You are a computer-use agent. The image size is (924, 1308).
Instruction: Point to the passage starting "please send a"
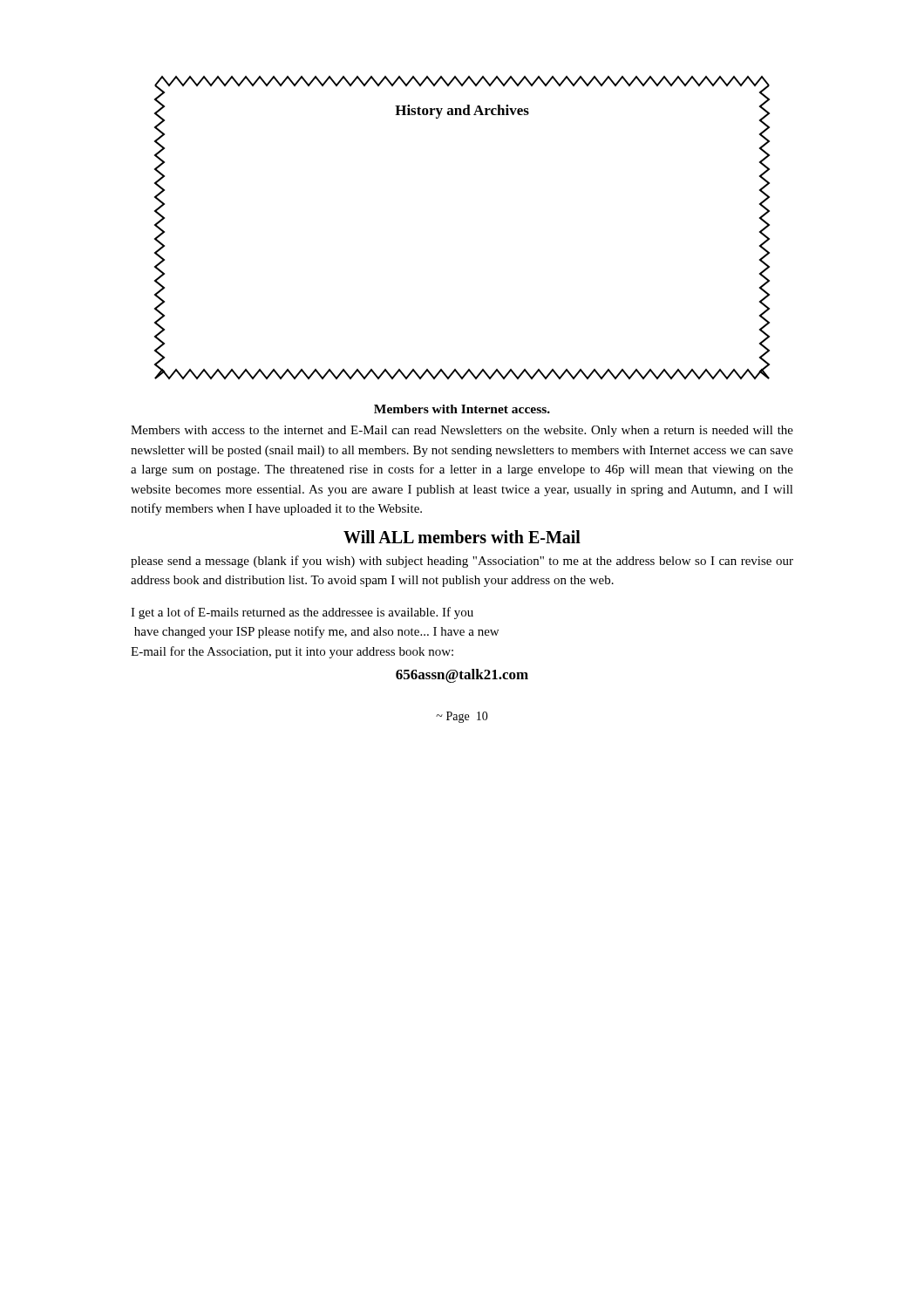(x=462, y=570)
